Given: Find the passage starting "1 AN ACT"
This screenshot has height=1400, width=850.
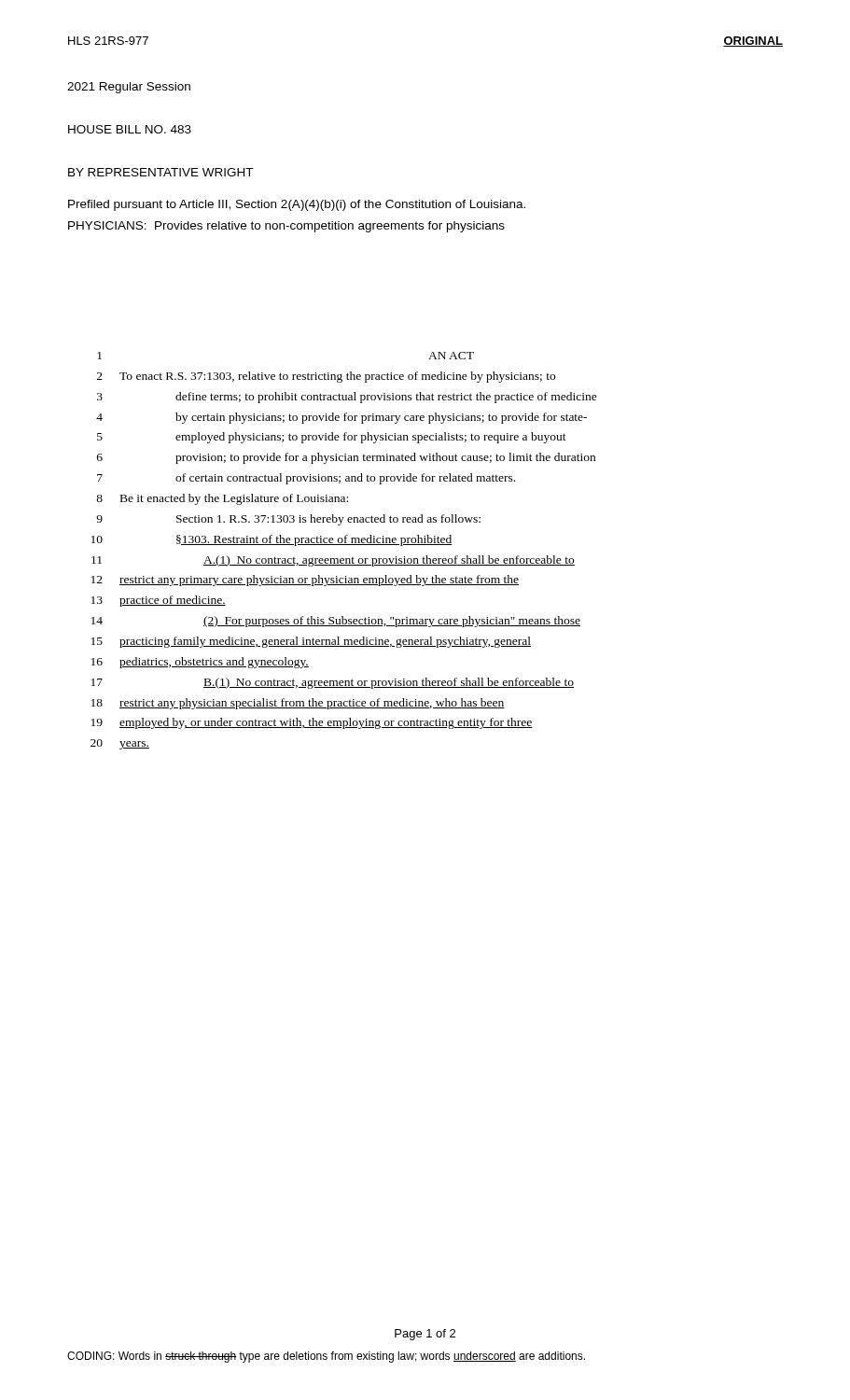Looking at the screenshot, I should tap(425, 356).
